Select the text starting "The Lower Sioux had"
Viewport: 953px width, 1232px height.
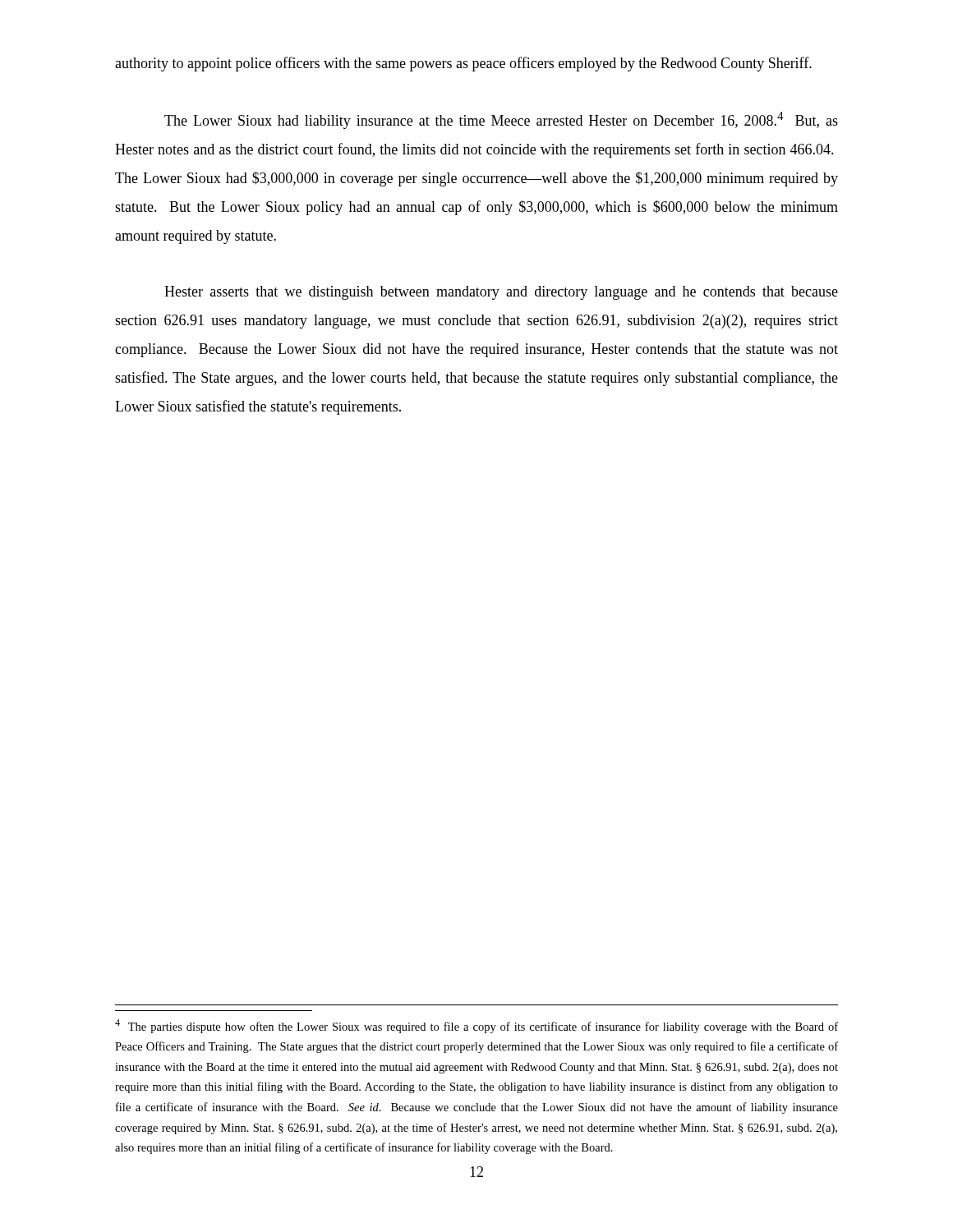[x=476, y=177]
